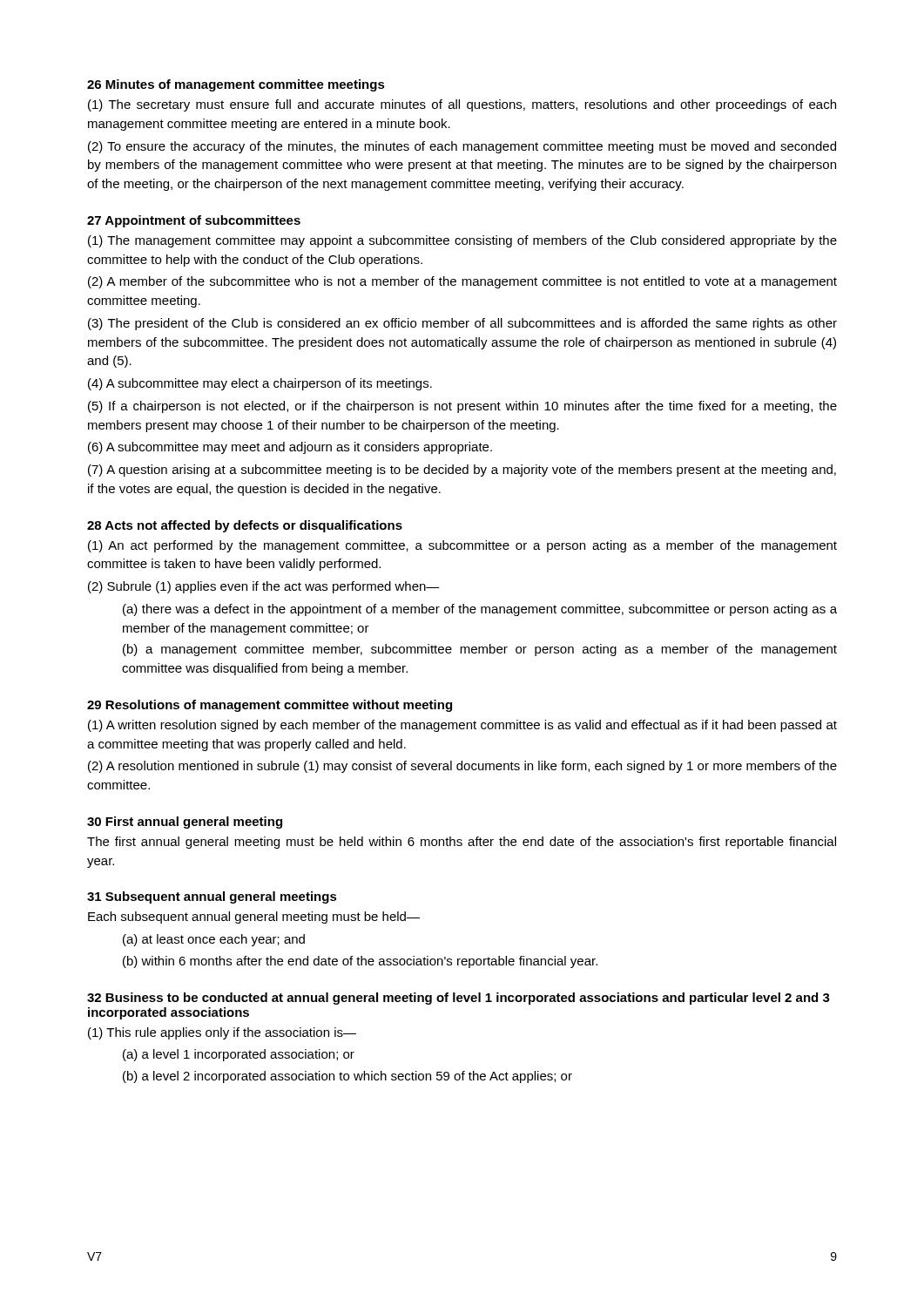This screenshot has height=1307, width=924.
Task: Find the section header on this page that starts "26 Minutes of management"
Action: coord(236,84)
